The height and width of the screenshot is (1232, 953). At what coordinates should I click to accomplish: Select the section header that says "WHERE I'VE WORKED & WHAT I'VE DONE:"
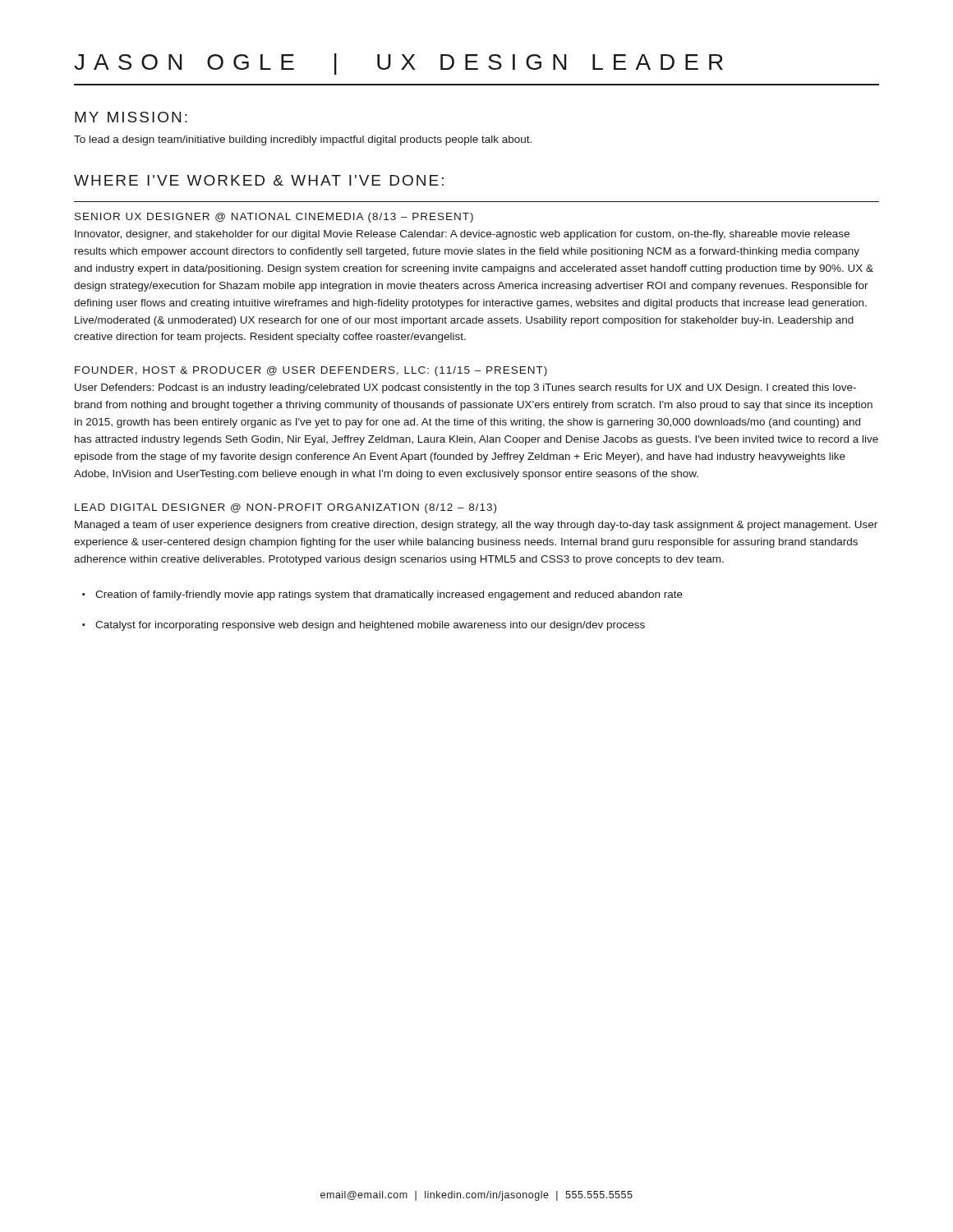259,180
